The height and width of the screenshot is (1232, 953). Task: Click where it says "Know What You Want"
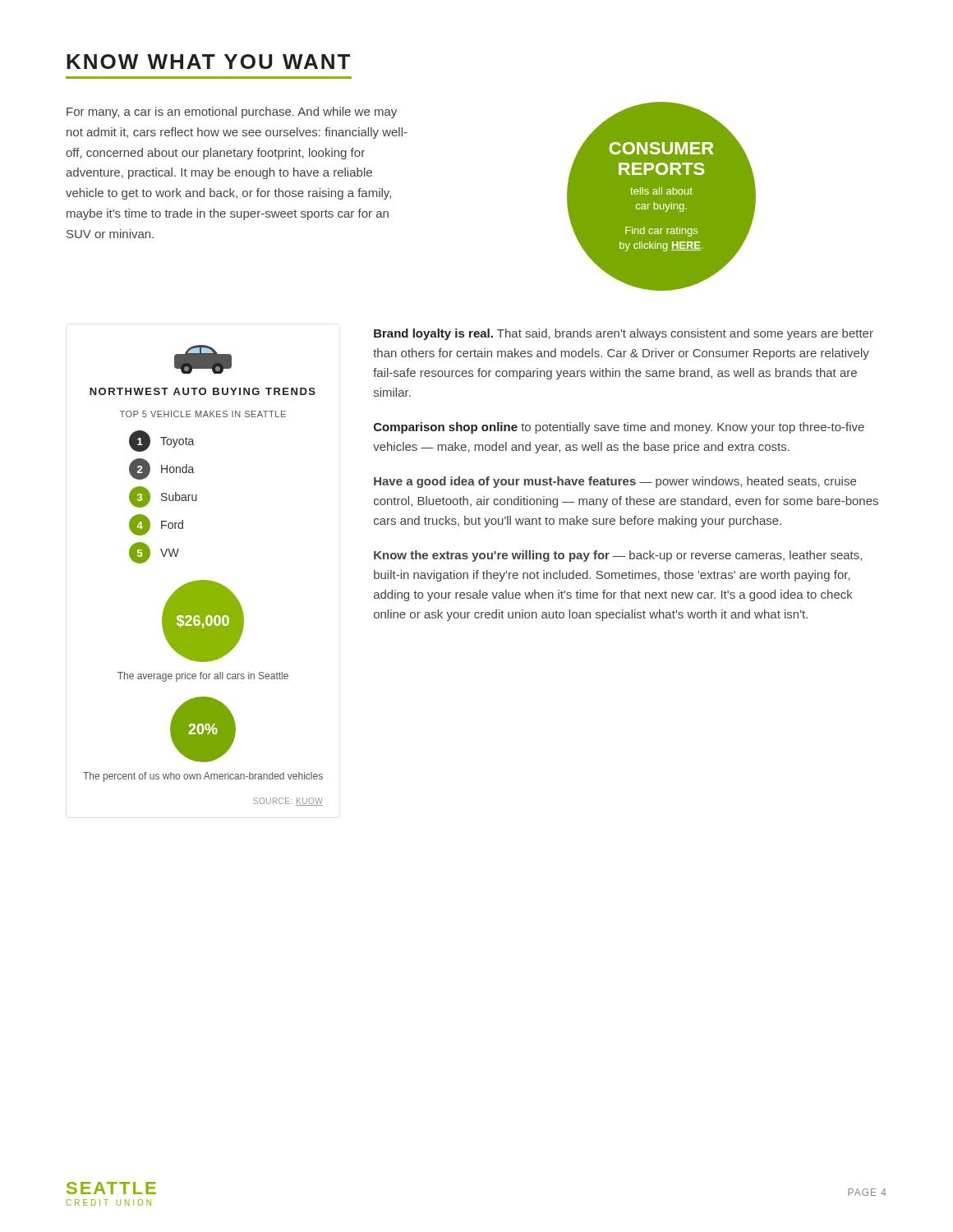(209, 64)
